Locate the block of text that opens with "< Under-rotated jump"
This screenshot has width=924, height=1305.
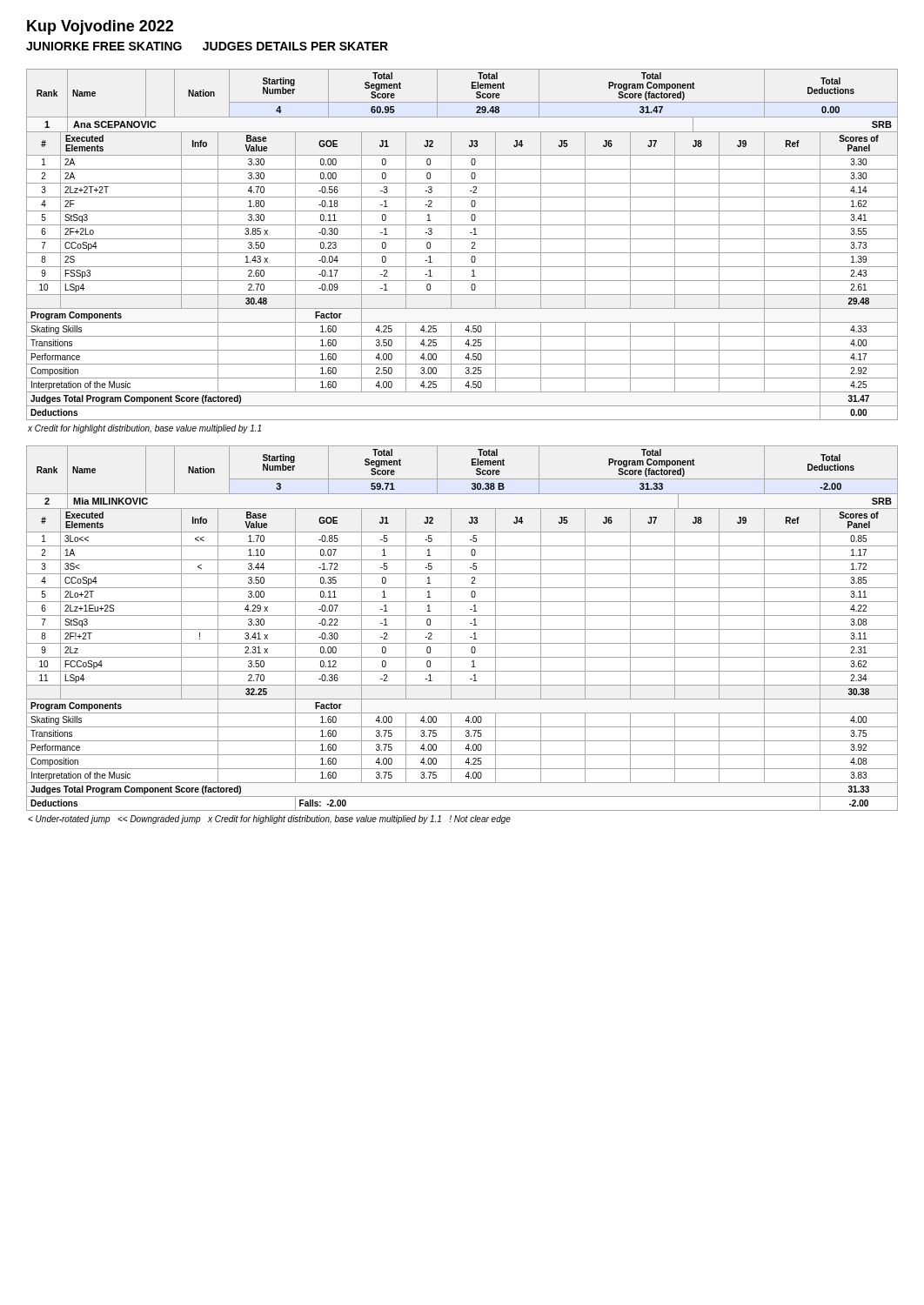tap(269, 819)
